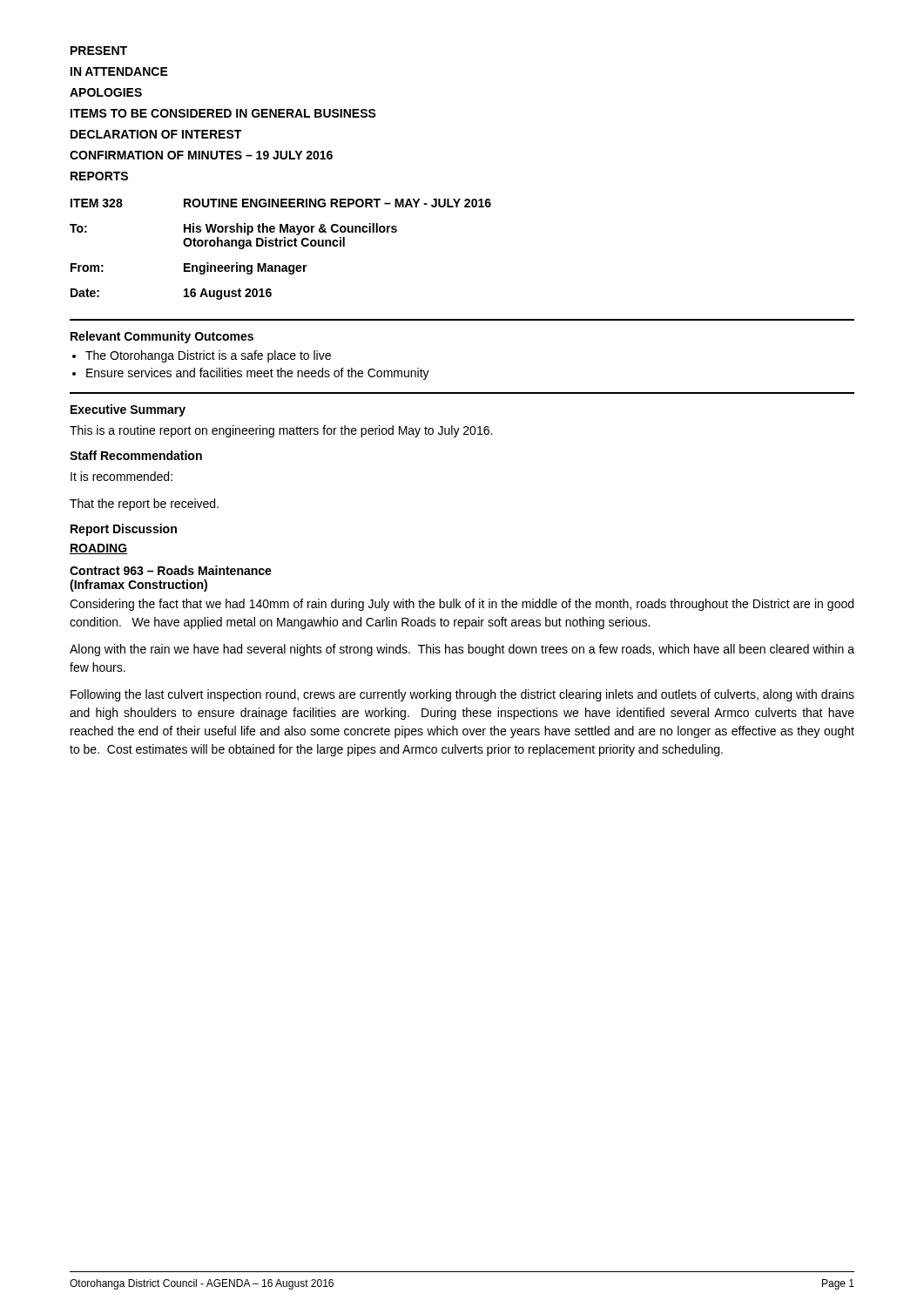Click on the block starting "Staff Recommendation"
This screenshot has height=1307, width=924.
(136, 456)
